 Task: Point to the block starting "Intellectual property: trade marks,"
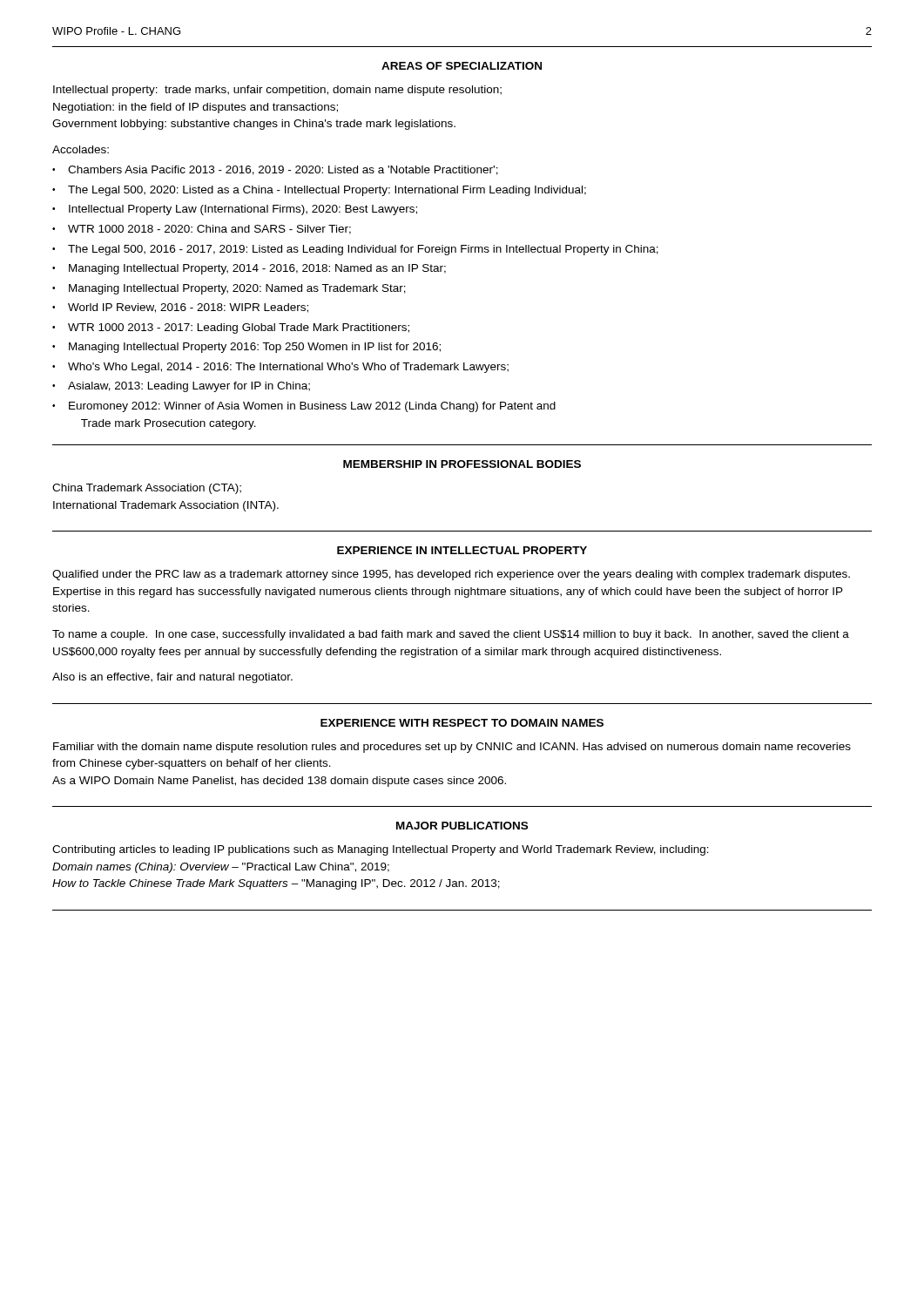pyautogui.click(x=277, y=106)
